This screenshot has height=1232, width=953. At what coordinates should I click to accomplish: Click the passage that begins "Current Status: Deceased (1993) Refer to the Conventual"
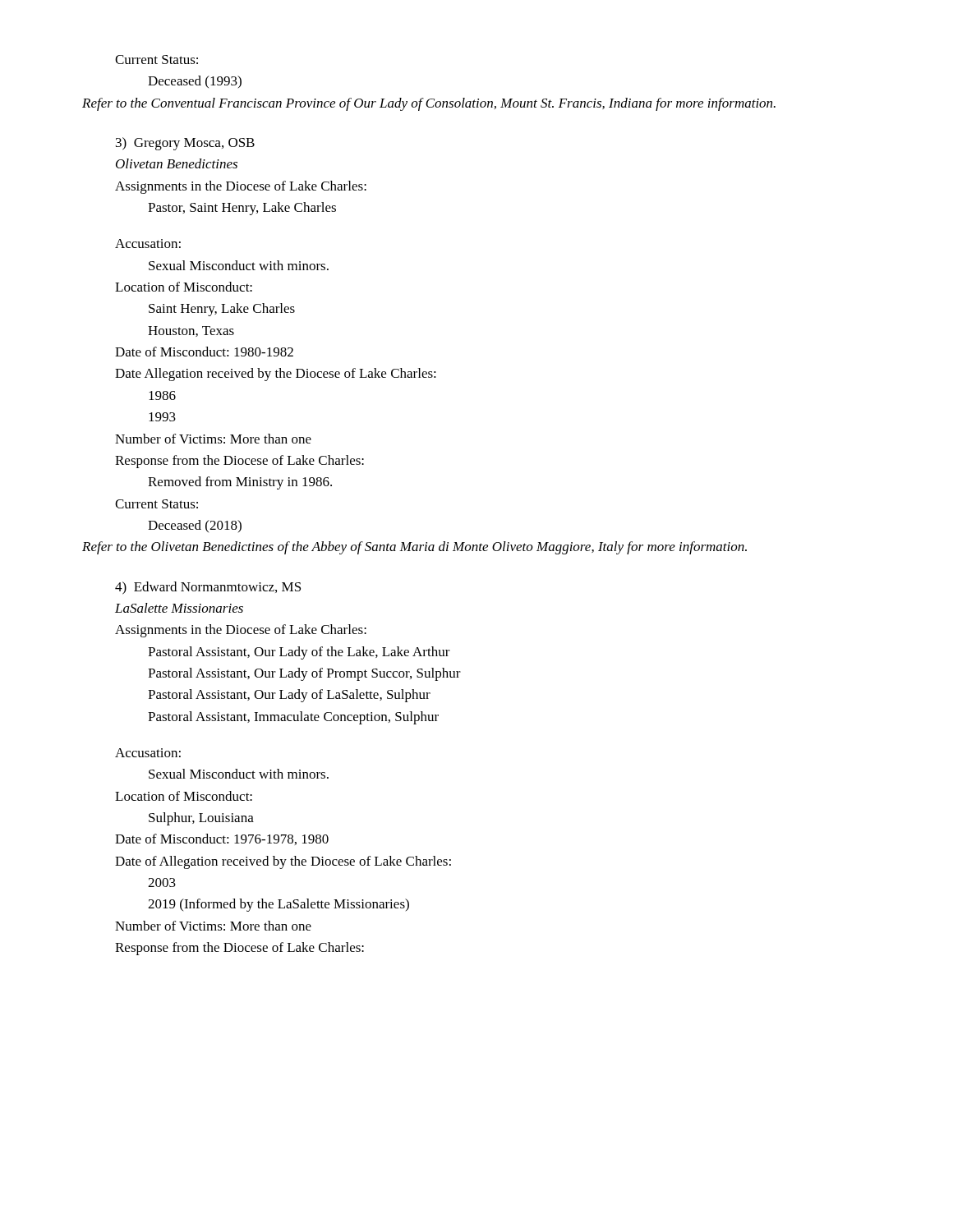click(x=157, y=60)
